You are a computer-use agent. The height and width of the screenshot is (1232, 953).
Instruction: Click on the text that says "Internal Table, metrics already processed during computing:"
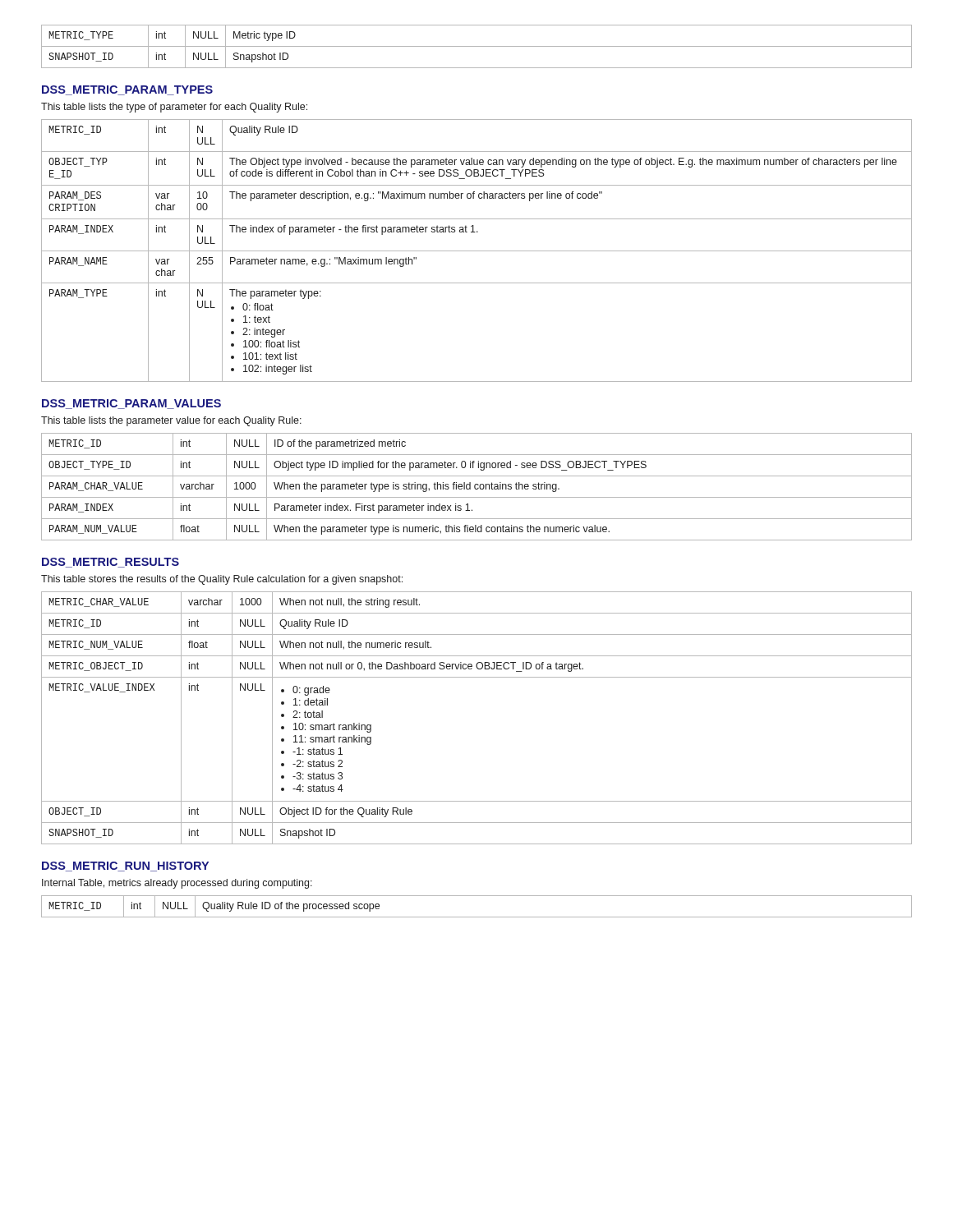177,883
